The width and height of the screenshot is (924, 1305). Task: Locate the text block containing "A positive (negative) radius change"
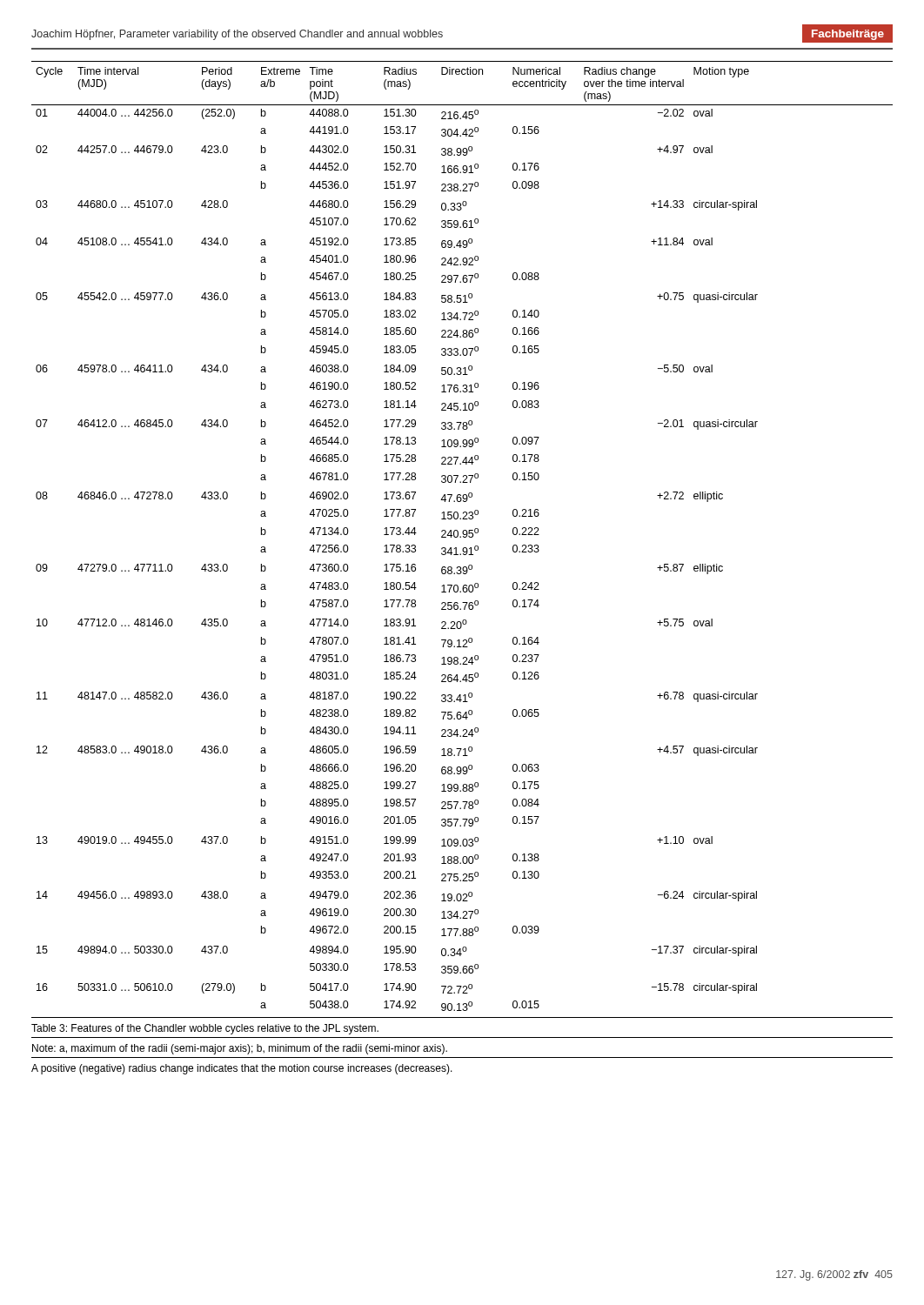pyautogui.click(x=242, y=1068)
